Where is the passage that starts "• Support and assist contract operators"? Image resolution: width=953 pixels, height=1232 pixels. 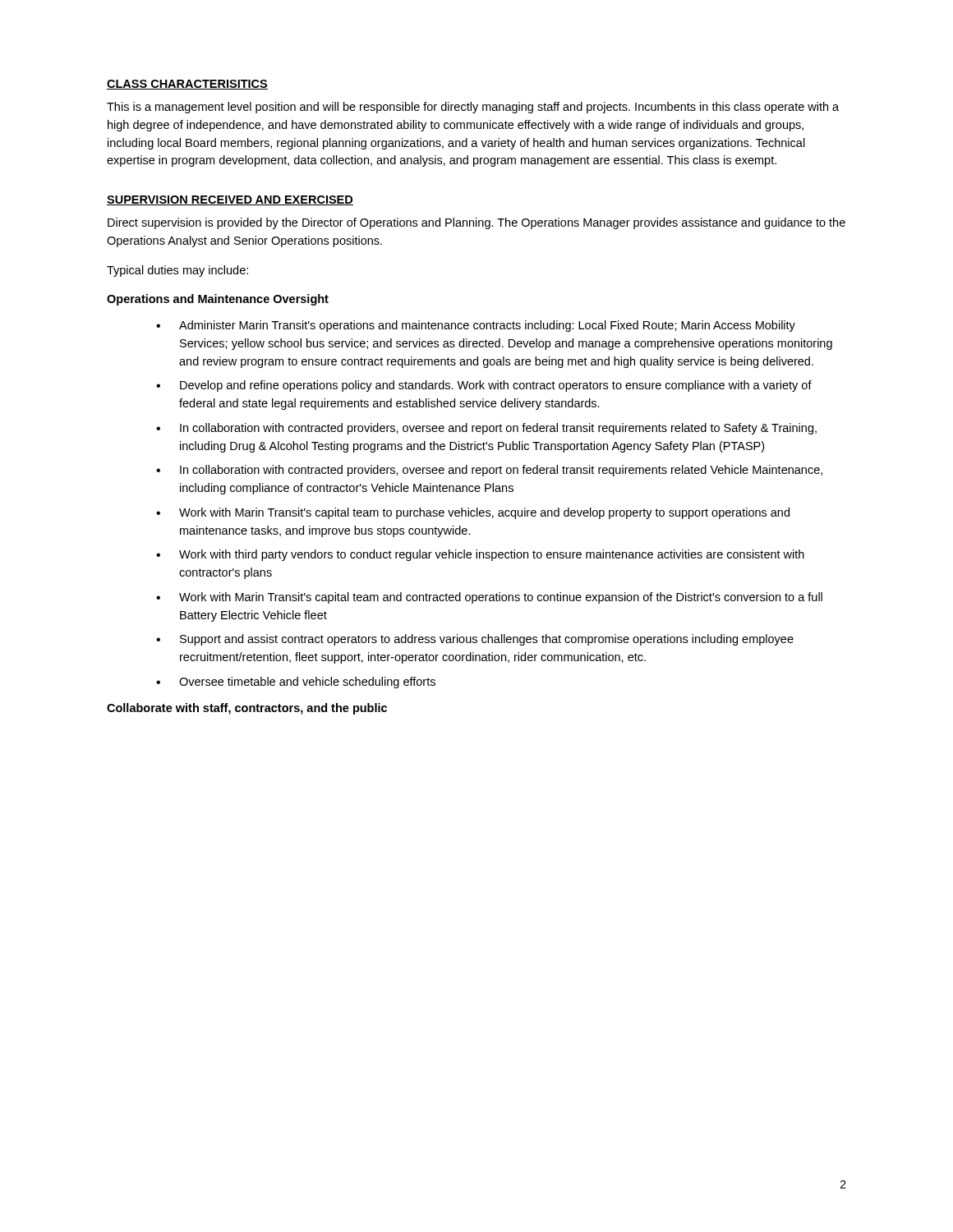pyautogui.click(x=501, y=649)
